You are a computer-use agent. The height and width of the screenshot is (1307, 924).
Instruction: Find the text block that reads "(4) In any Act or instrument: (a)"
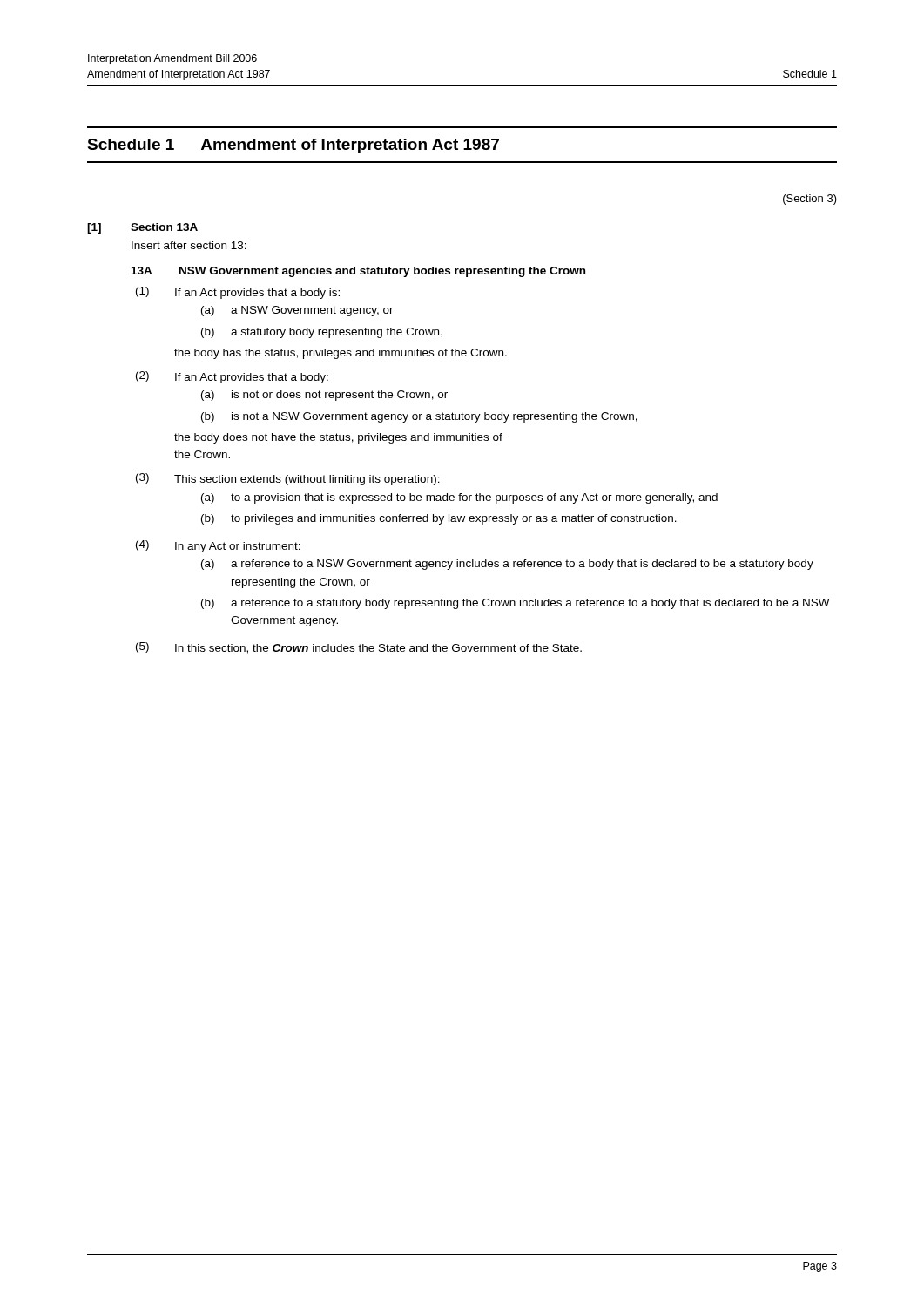[x=218, y=546]
